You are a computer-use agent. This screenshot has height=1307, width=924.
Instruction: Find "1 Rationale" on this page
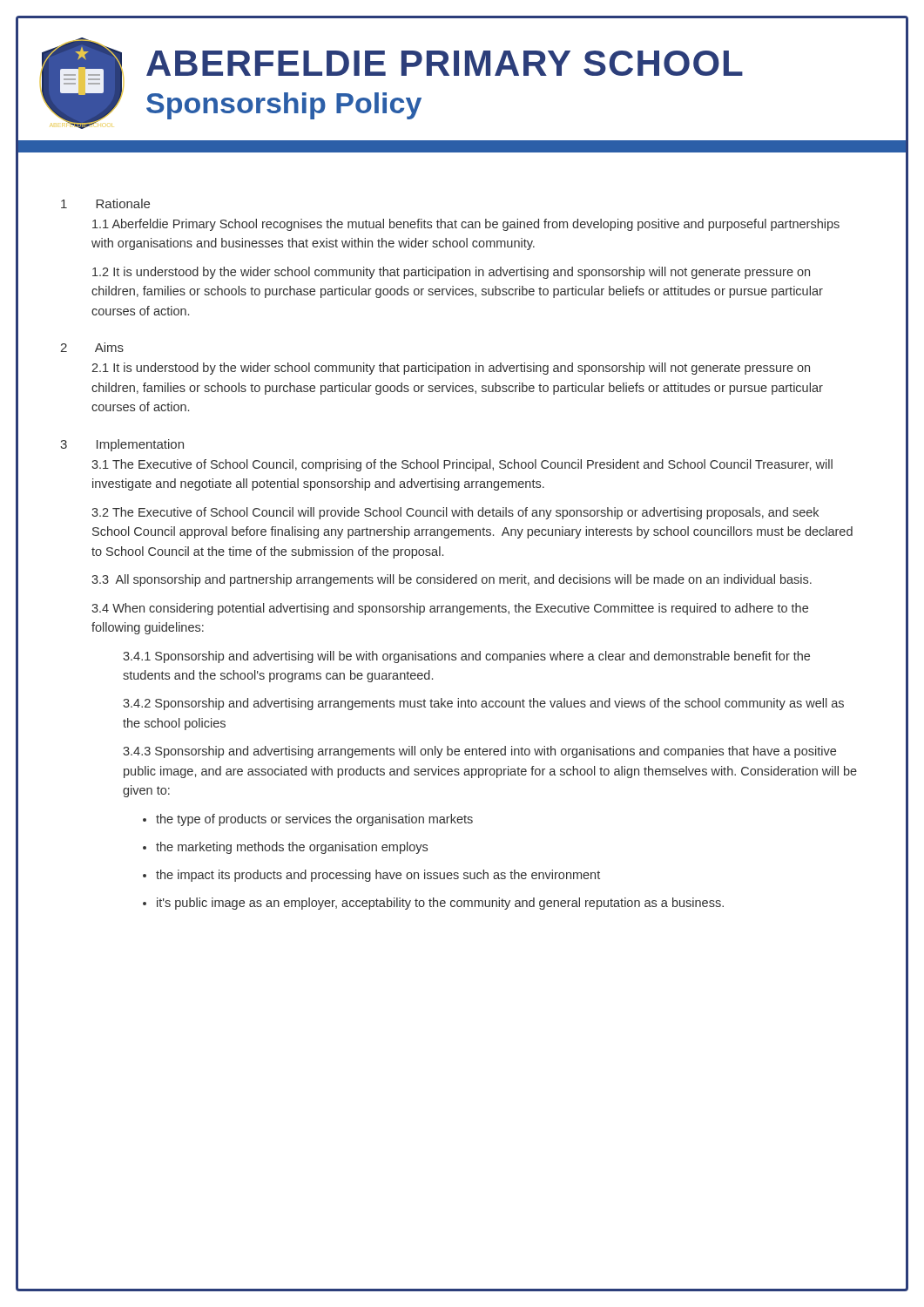105,203
